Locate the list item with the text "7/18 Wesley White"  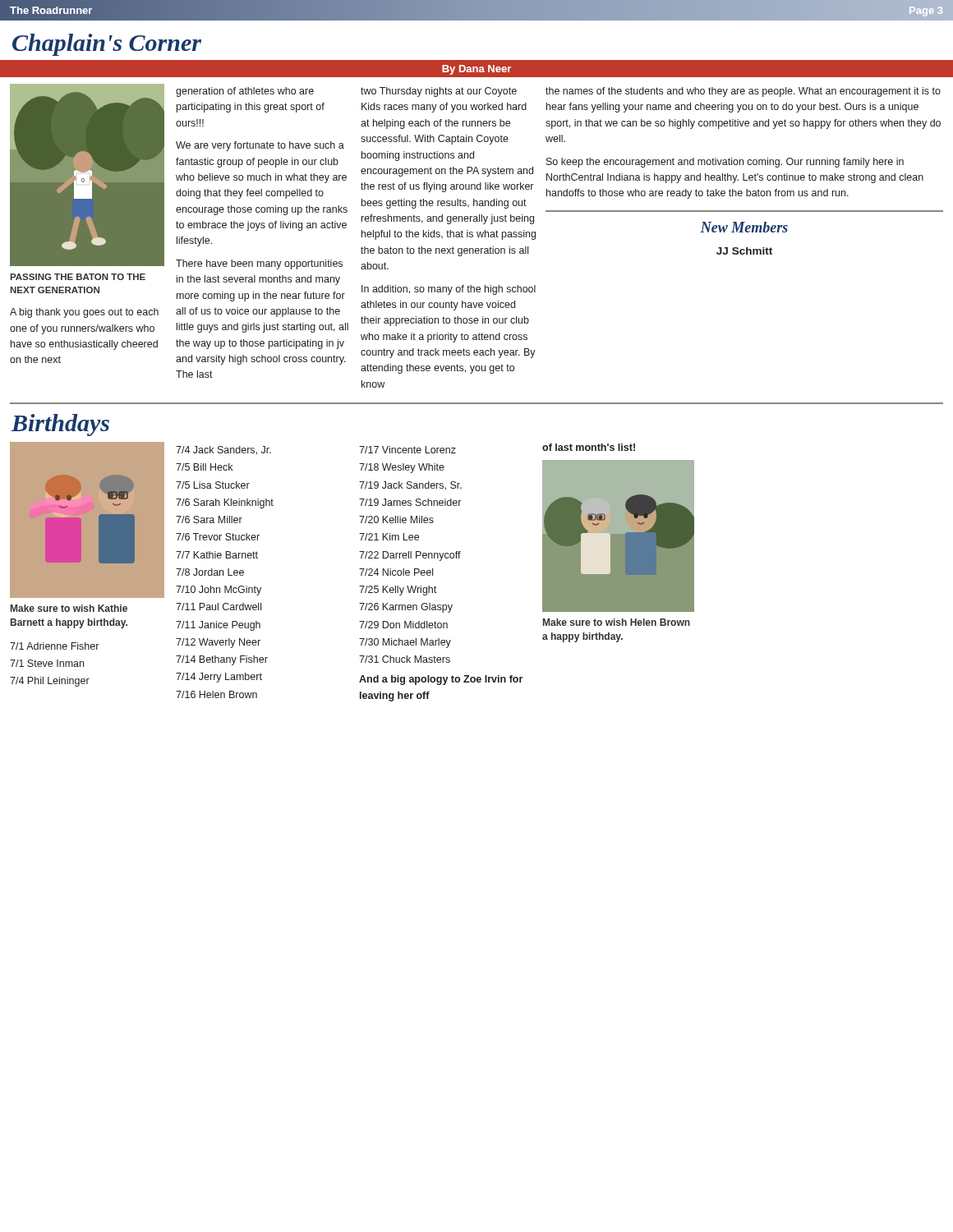click(402, 468)
